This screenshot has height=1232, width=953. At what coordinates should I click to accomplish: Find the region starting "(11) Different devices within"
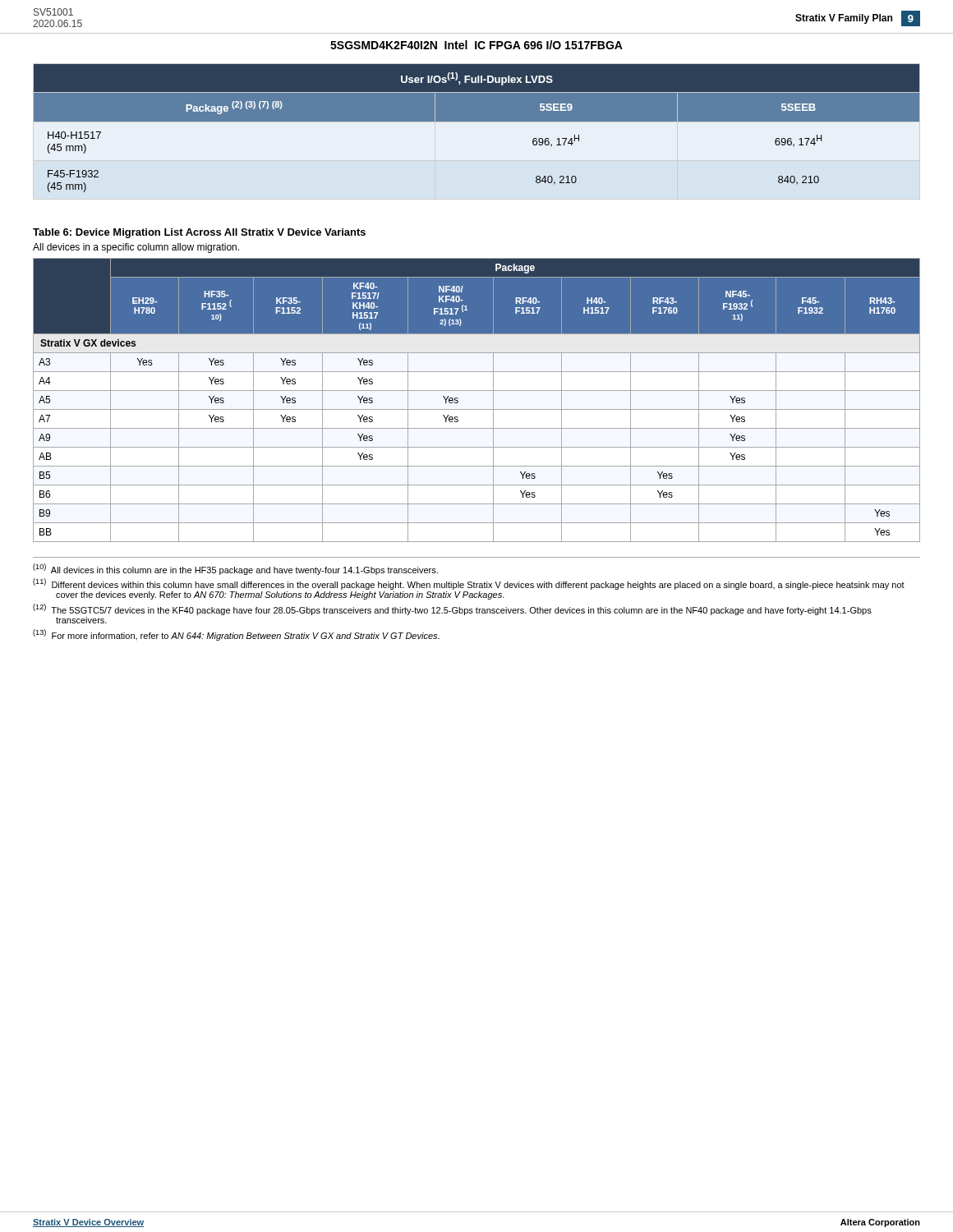[x=469, y=589]
